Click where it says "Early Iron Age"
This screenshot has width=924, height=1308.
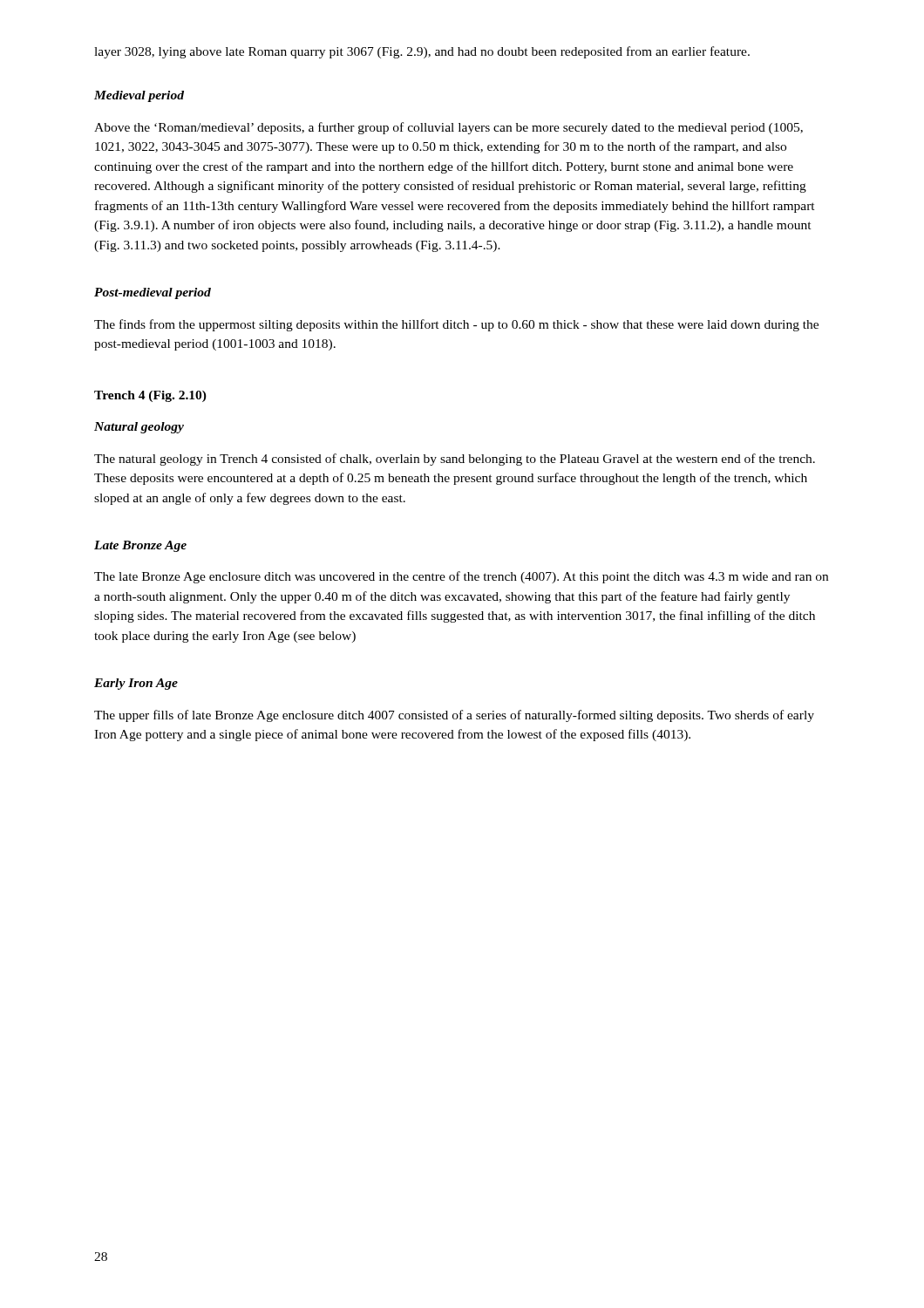pos(136,683)
